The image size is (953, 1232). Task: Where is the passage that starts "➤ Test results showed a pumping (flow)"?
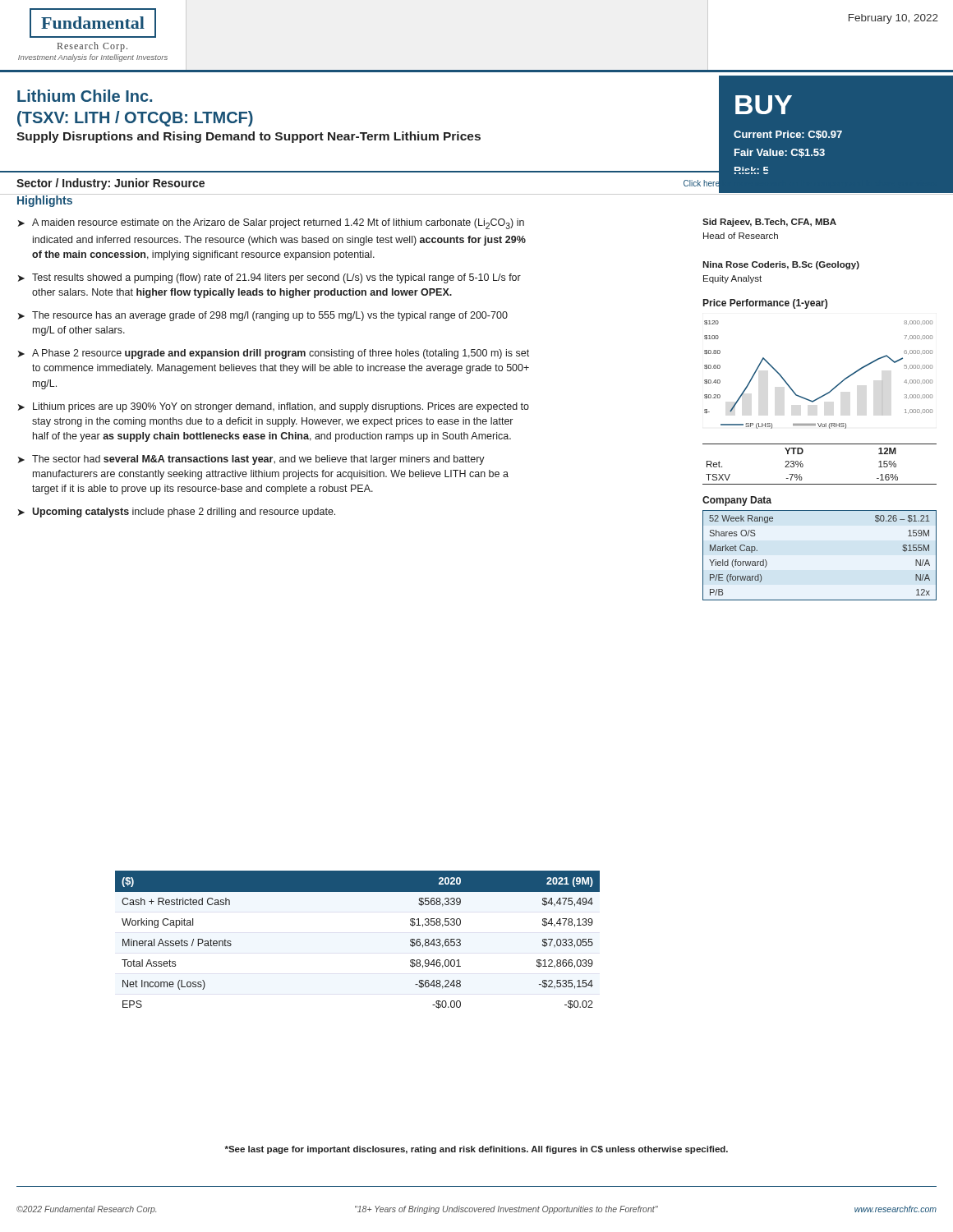pos(273,285)
